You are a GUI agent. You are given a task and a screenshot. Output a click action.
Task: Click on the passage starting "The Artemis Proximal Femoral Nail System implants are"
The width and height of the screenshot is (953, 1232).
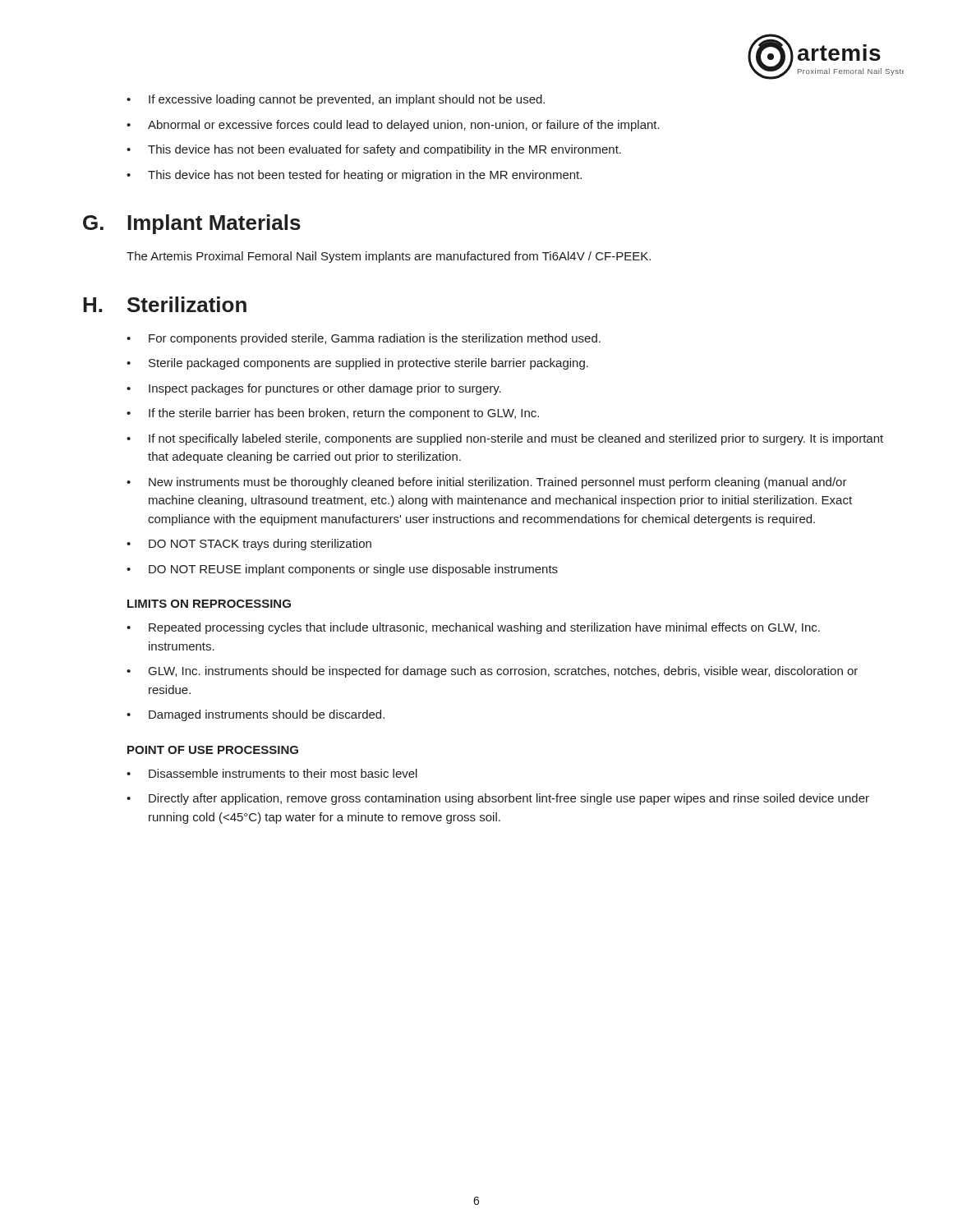[389, 256]
